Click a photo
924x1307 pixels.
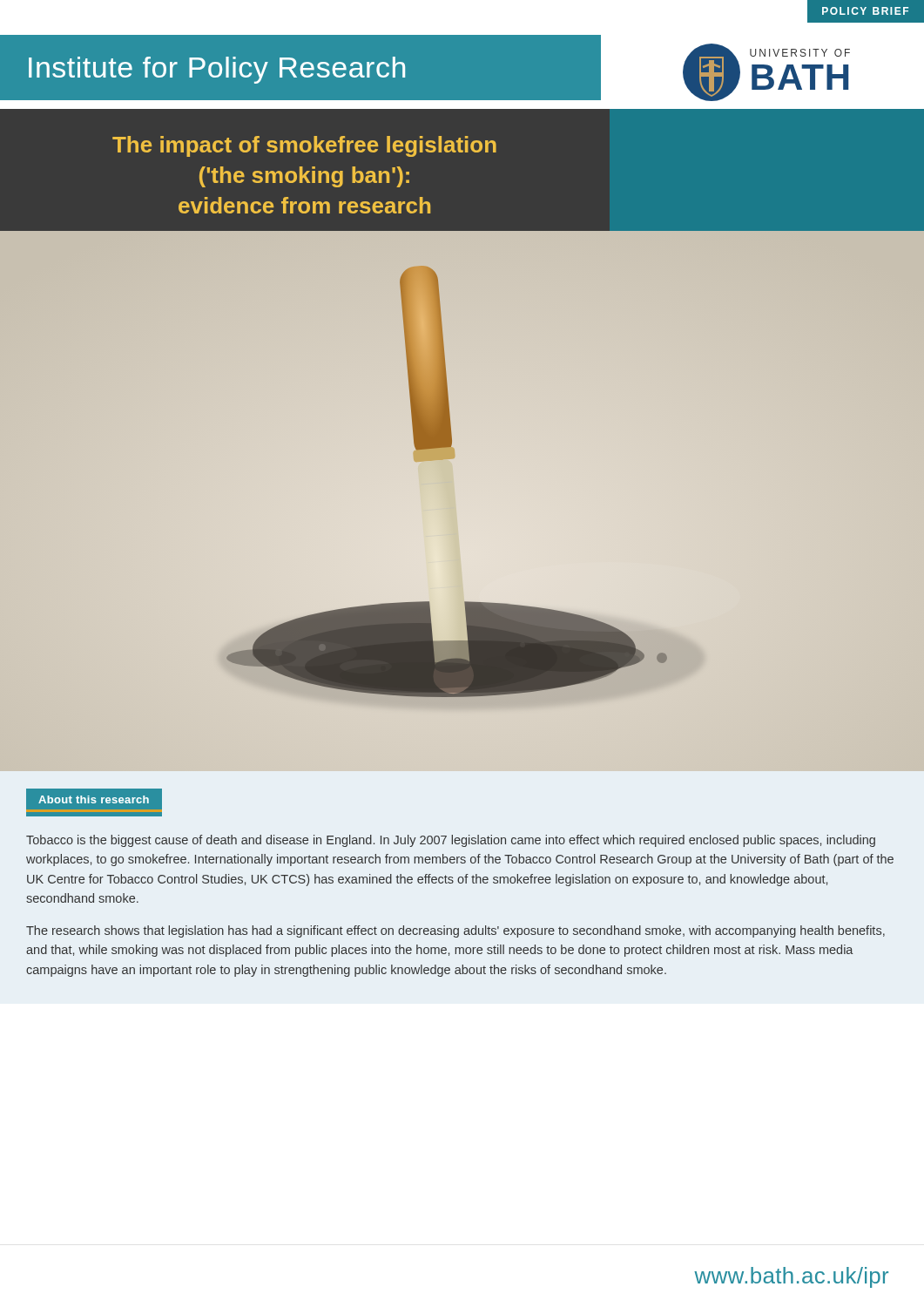pos(462,501)
